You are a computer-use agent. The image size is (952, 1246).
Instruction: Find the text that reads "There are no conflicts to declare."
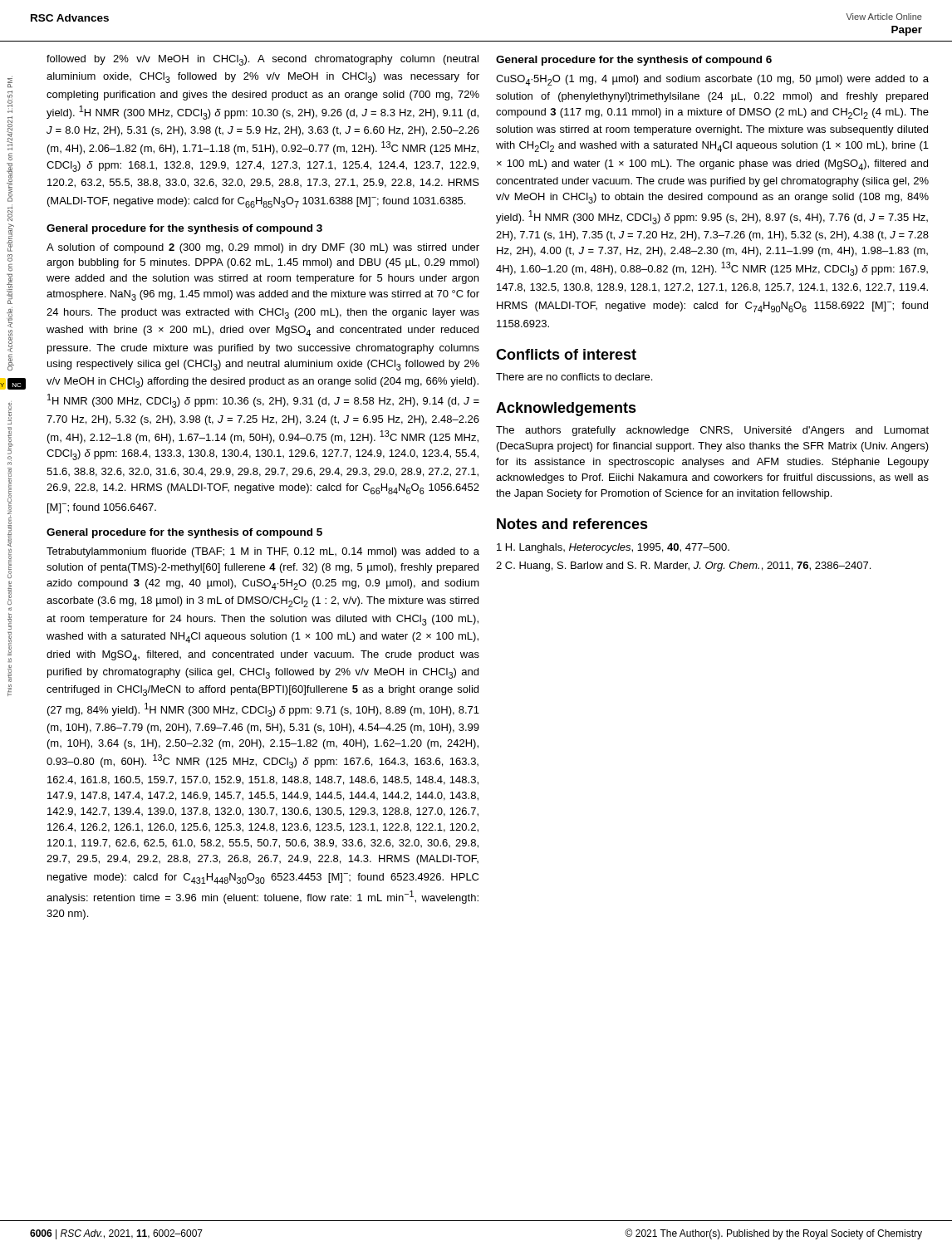575,377
